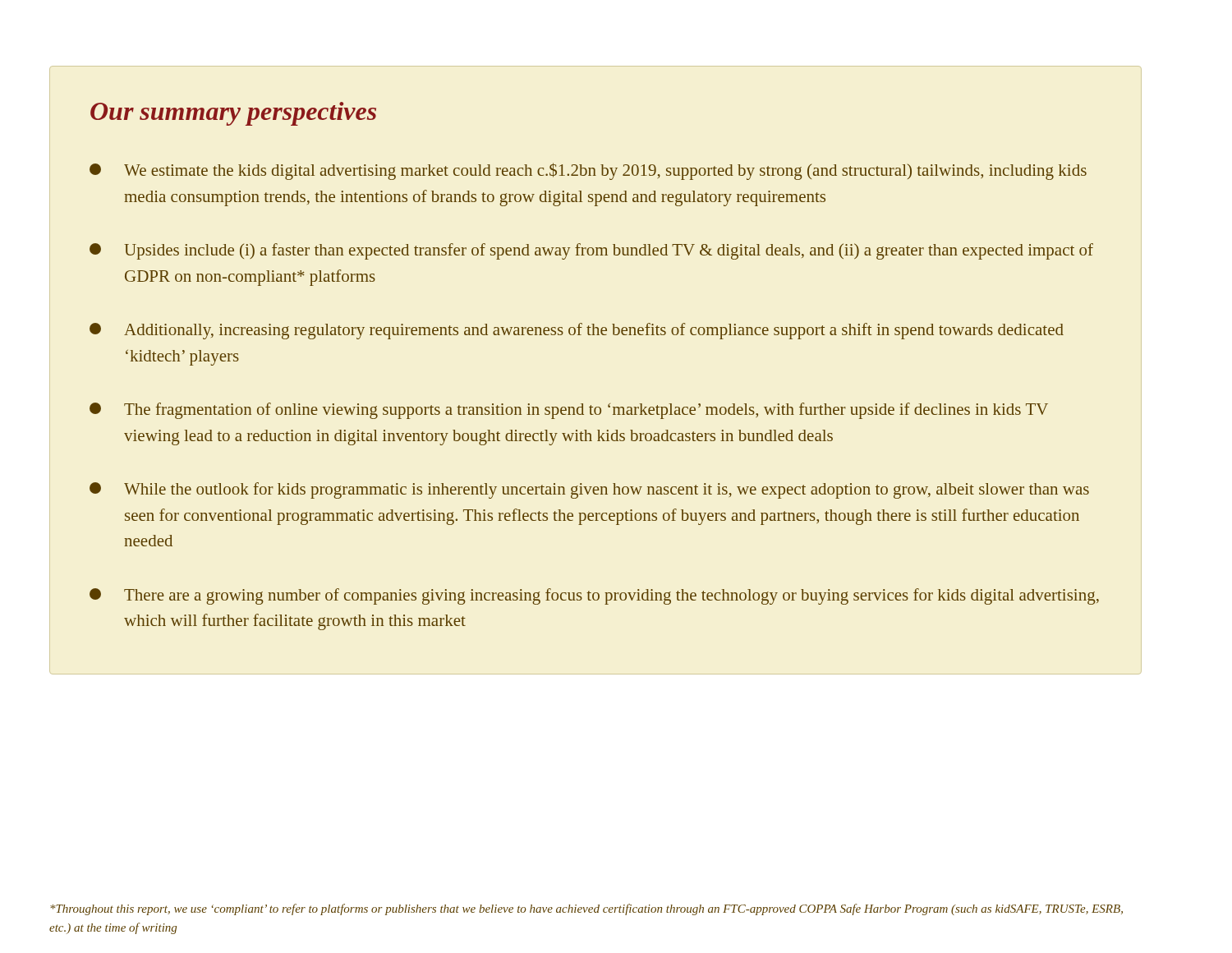
Task: Click on the block starting "Our summary perspectives"
Action: click(x=233, y=114)
